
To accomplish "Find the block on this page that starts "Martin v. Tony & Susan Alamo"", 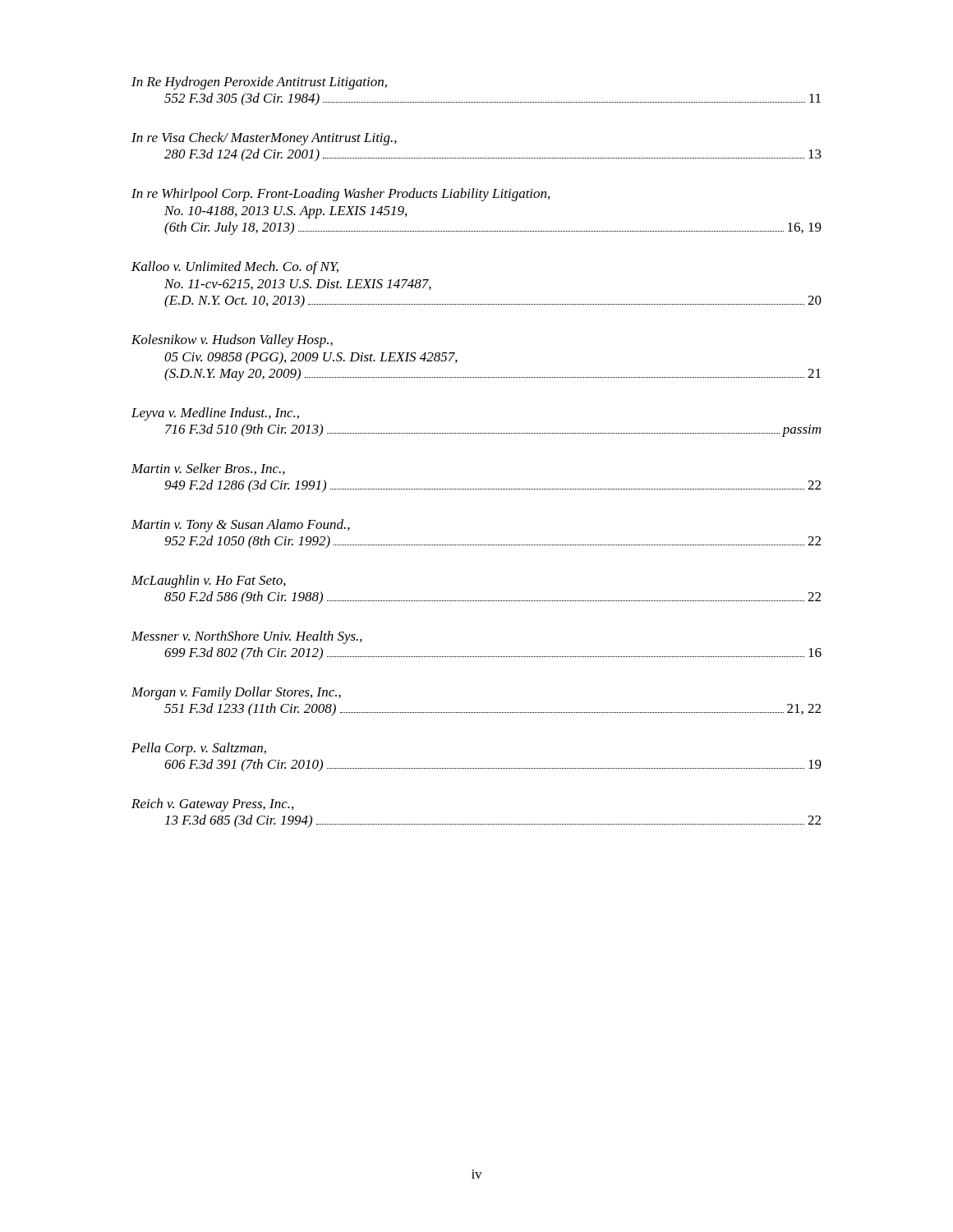I will [x=476, y=533].
